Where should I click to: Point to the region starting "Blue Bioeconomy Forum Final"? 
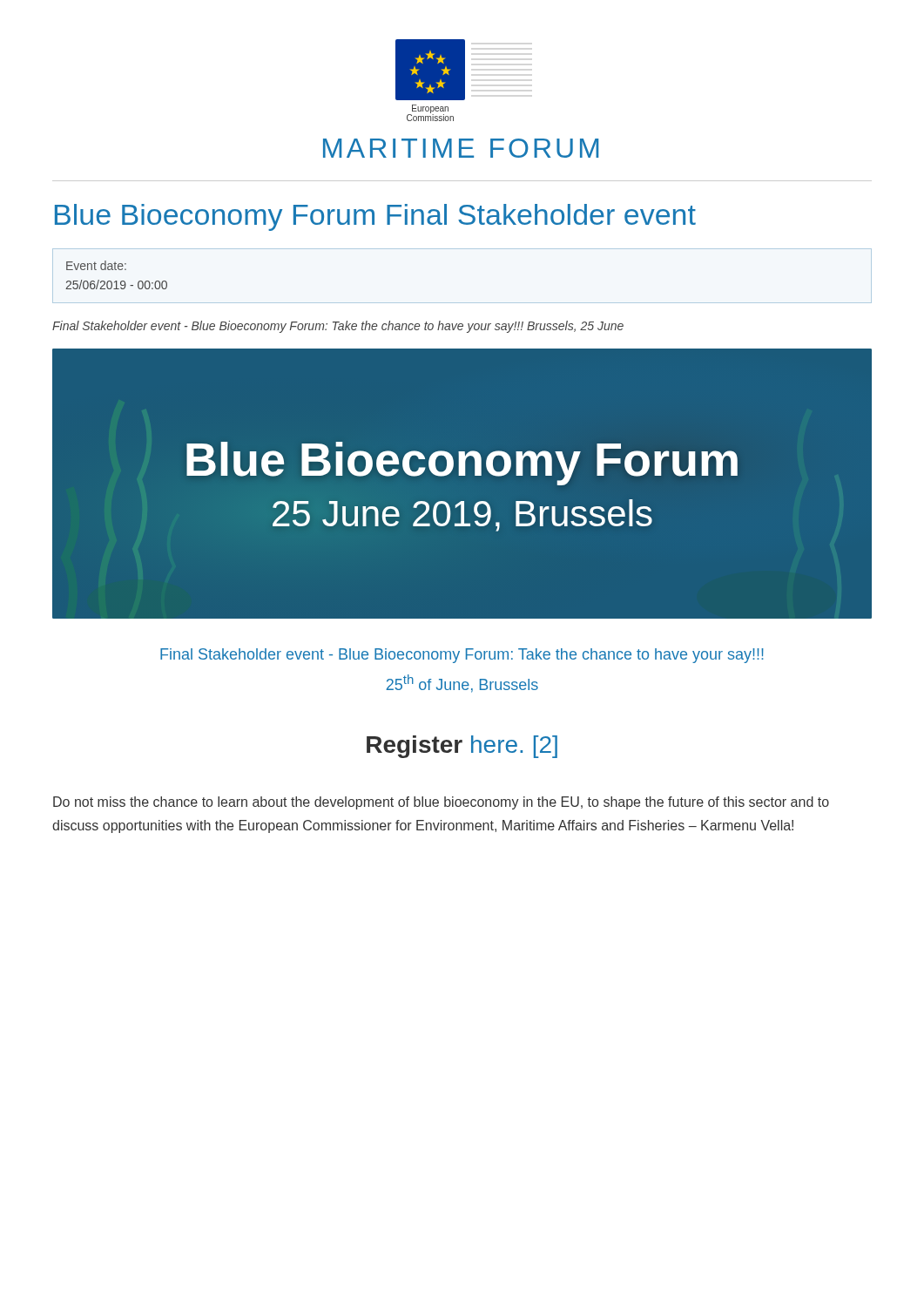374,214
